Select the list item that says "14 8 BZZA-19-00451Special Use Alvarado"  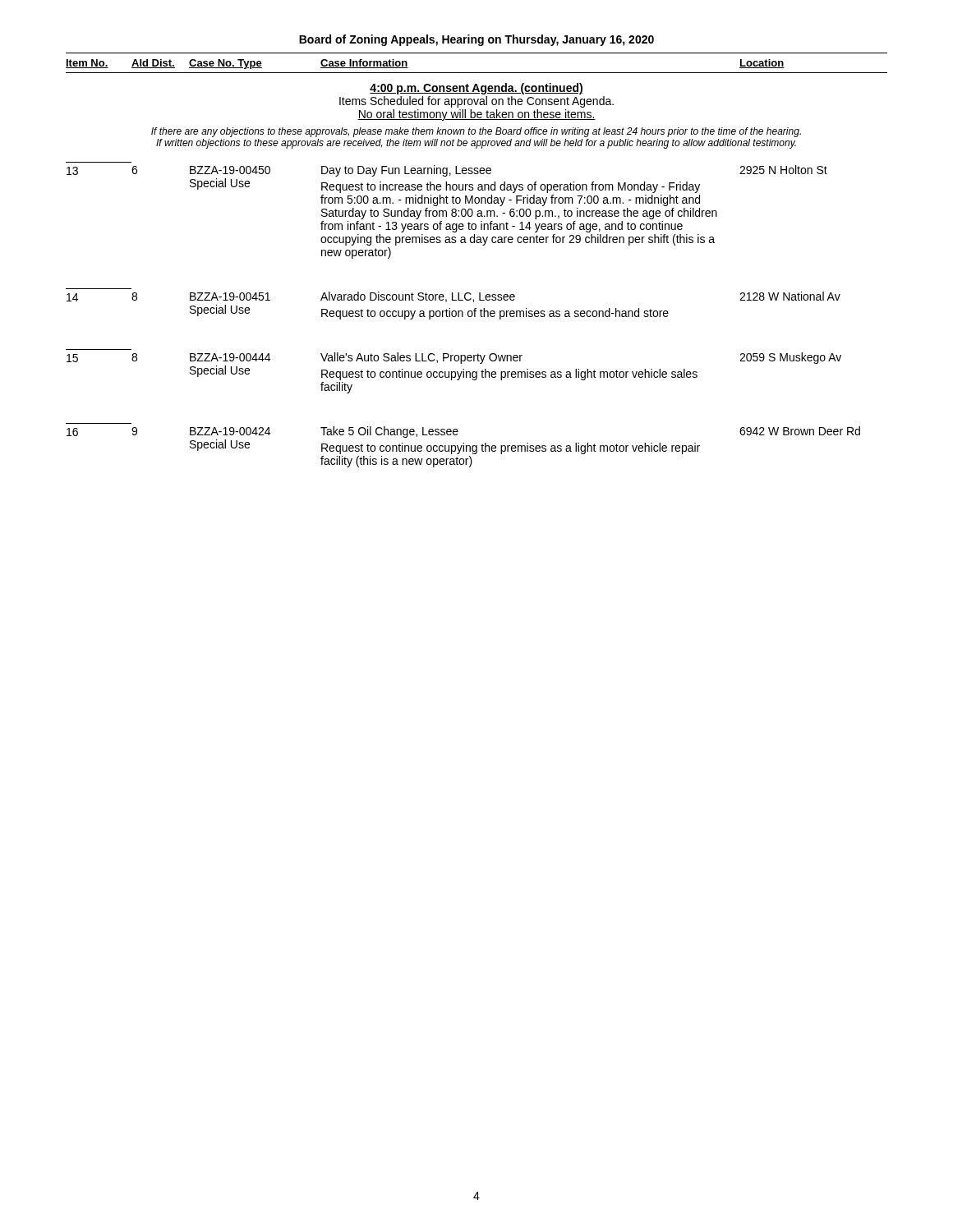click(476, 304)
